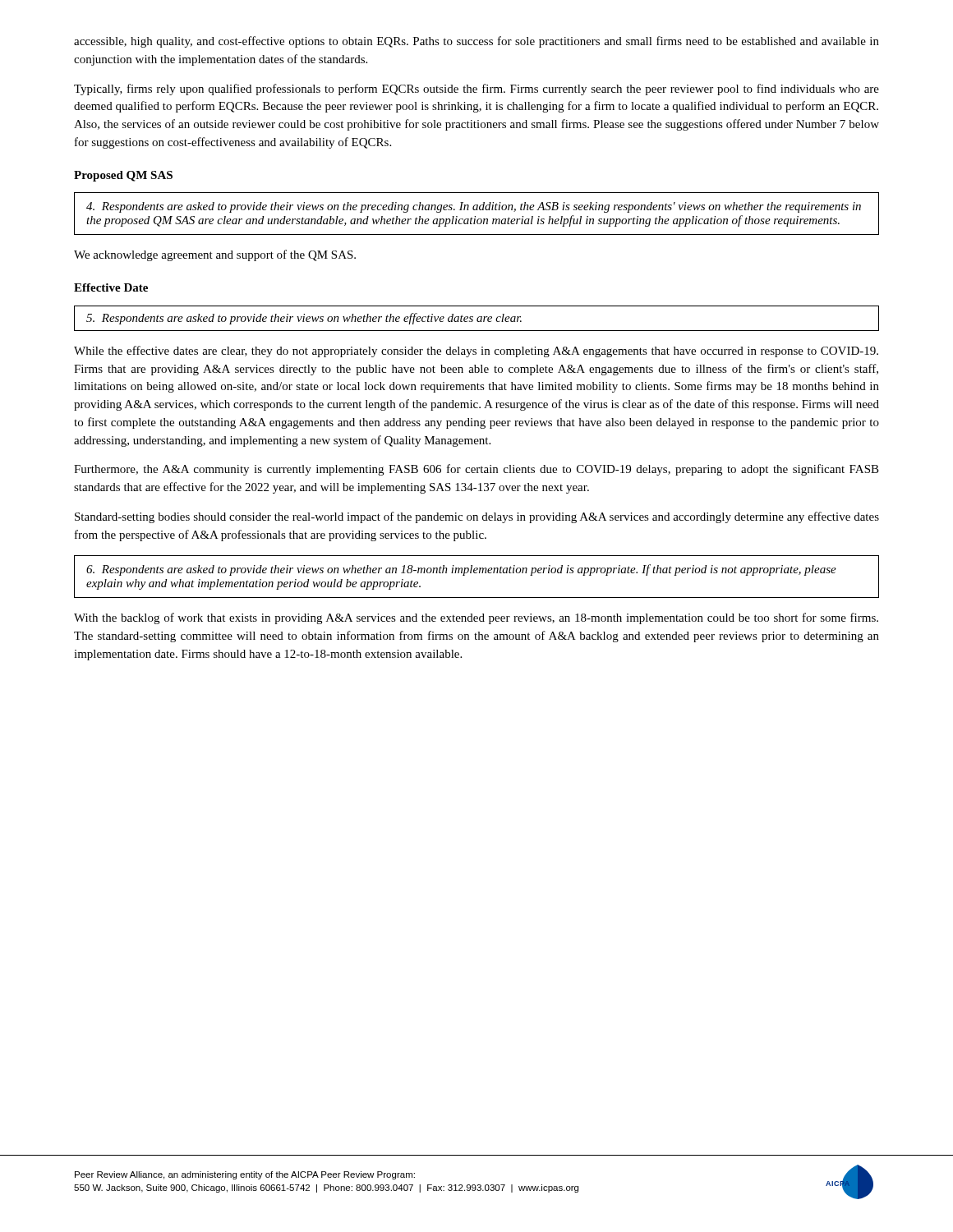The image size is (953, 1232).
Task: Locate the element starting "Proposed QM SAS"
Action: point(123,176)
